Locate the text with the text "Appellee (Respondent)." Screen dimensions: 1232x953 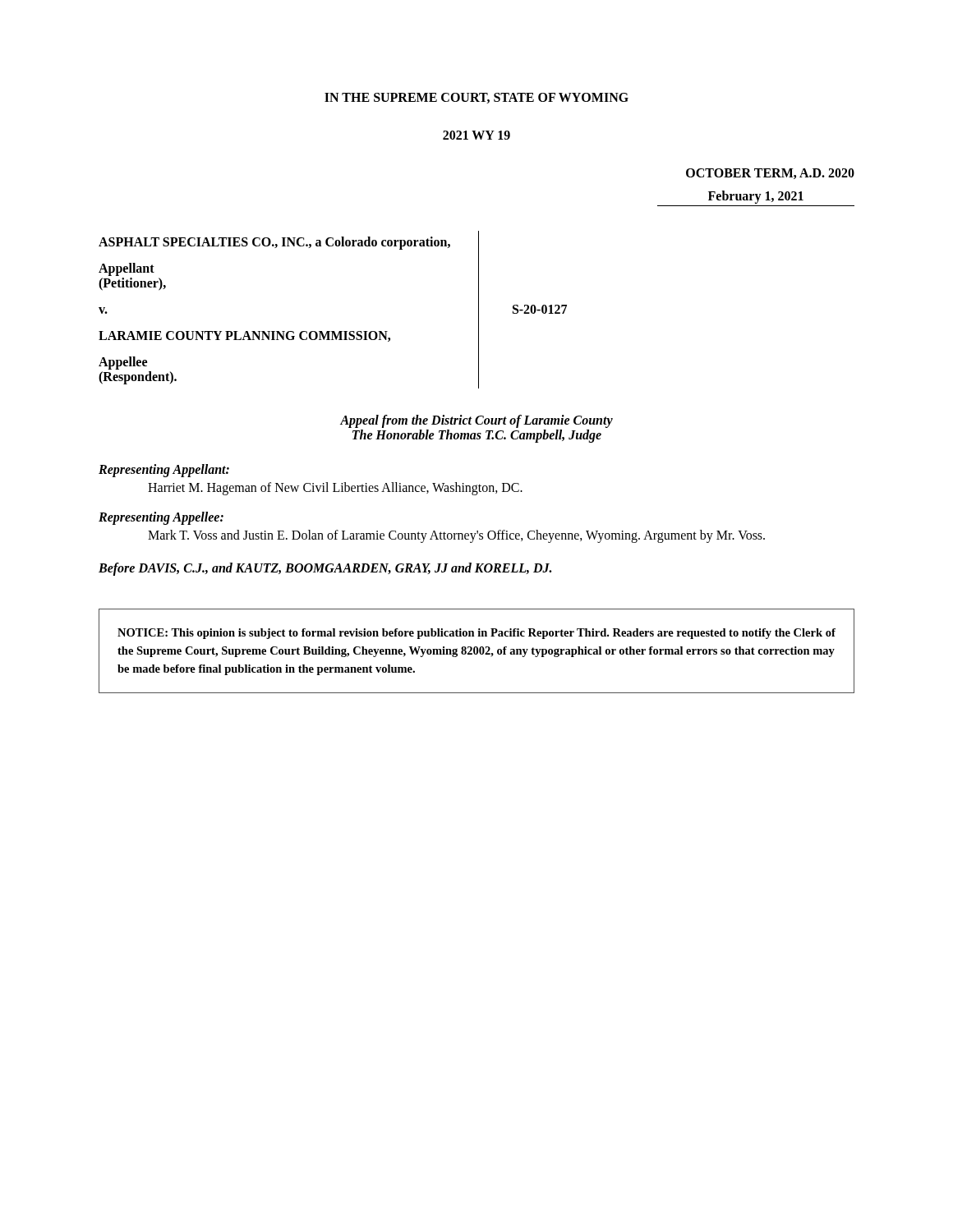(x=138, y=369)
